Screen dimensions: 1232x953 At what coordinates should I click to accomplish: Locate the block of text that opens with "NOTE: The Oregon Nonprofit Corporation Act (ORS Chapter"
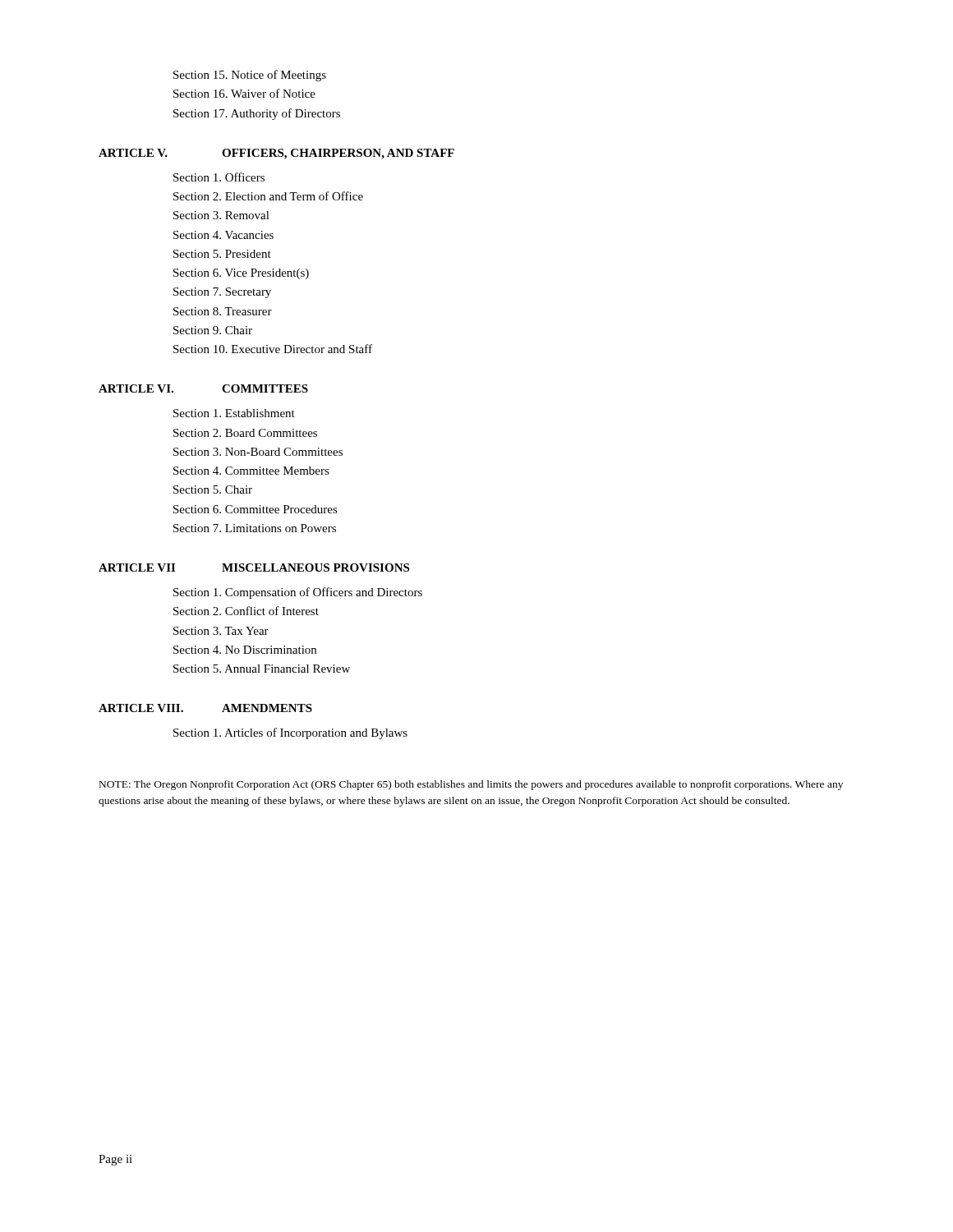[x=471, y=792]
